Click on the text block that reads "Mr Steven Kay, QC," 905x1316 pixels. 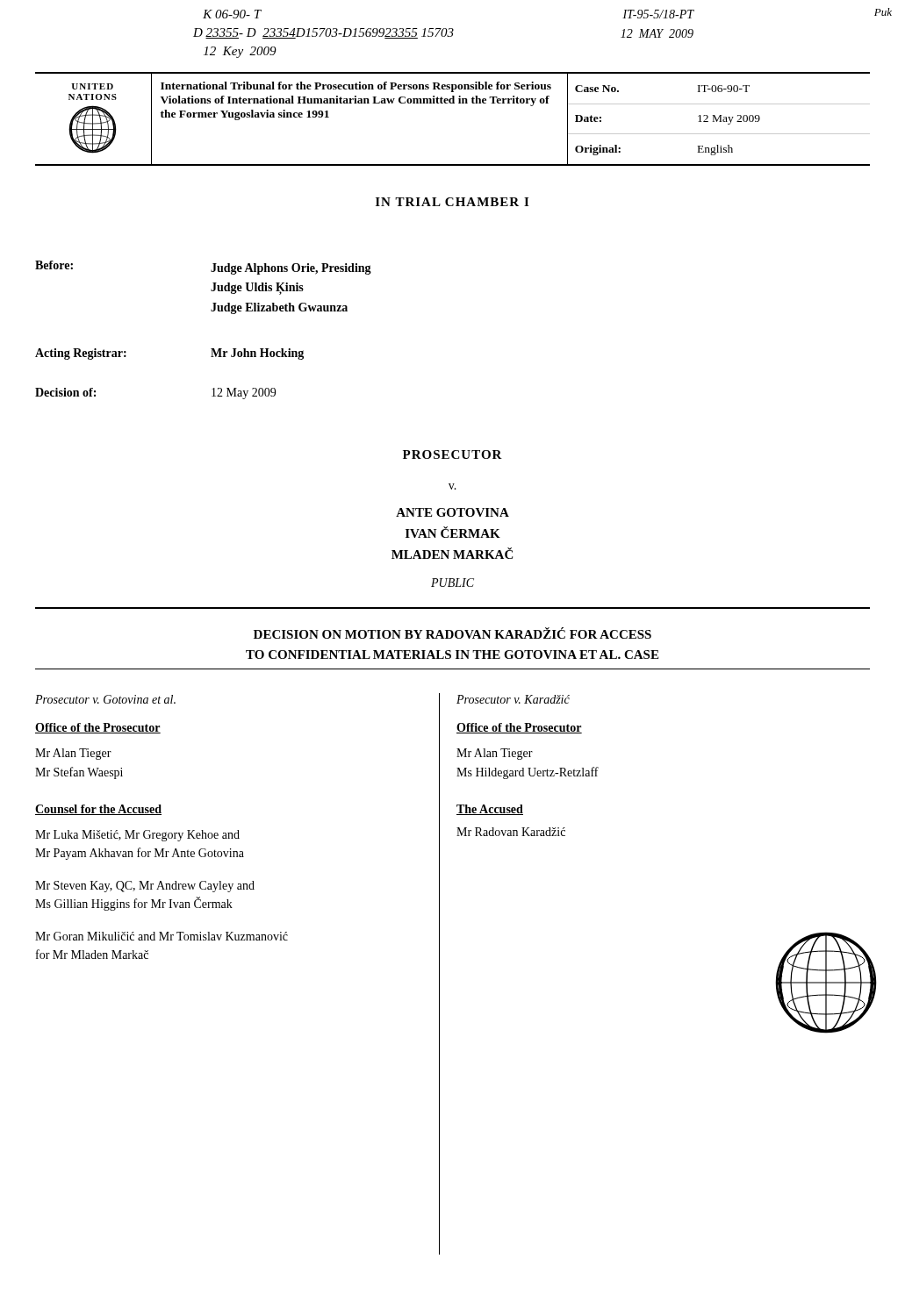pyautogui.click(x=145, y=895)
